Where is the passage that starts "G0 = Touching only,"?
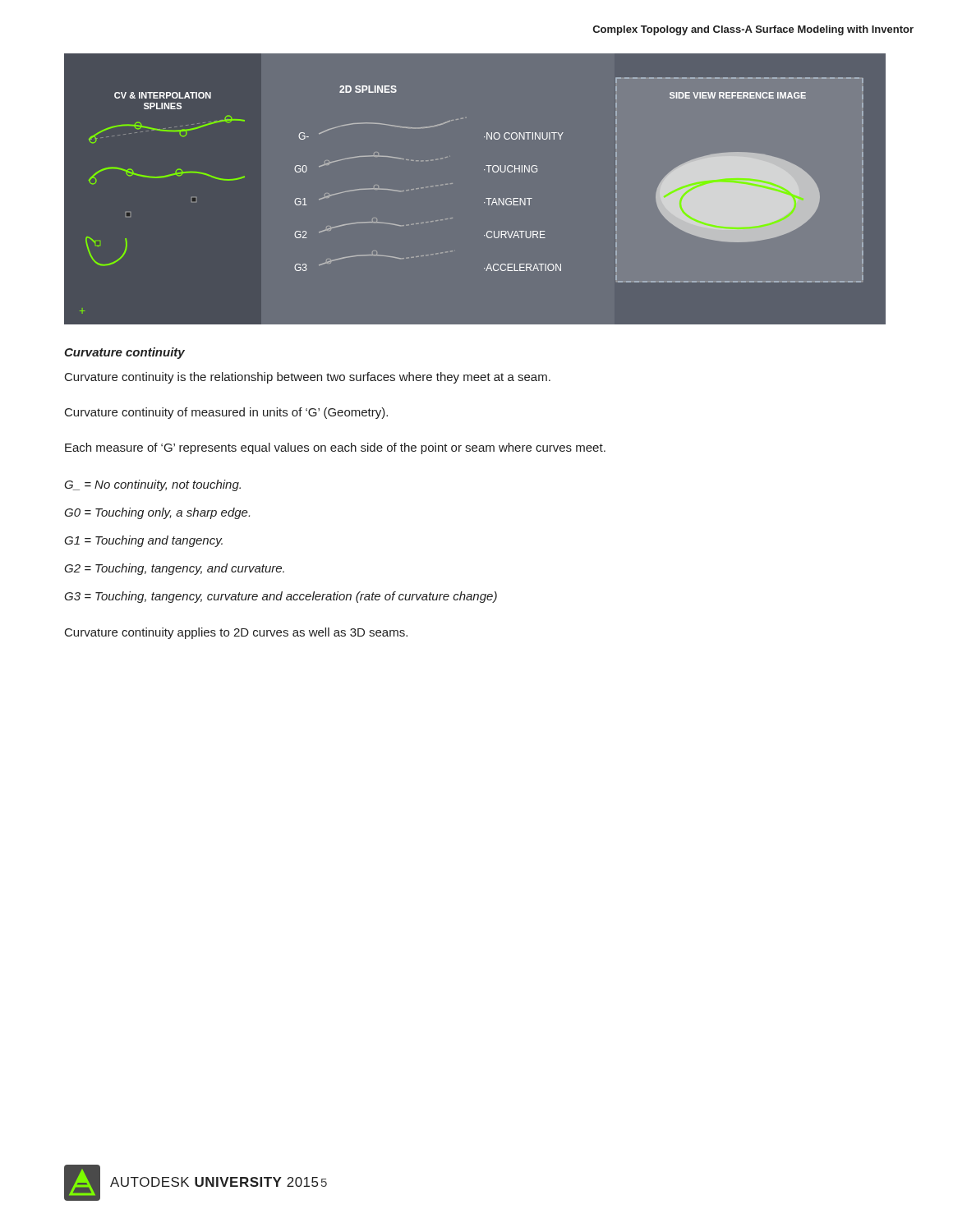The image size is (953, 1232). click(x=158, y=512)
